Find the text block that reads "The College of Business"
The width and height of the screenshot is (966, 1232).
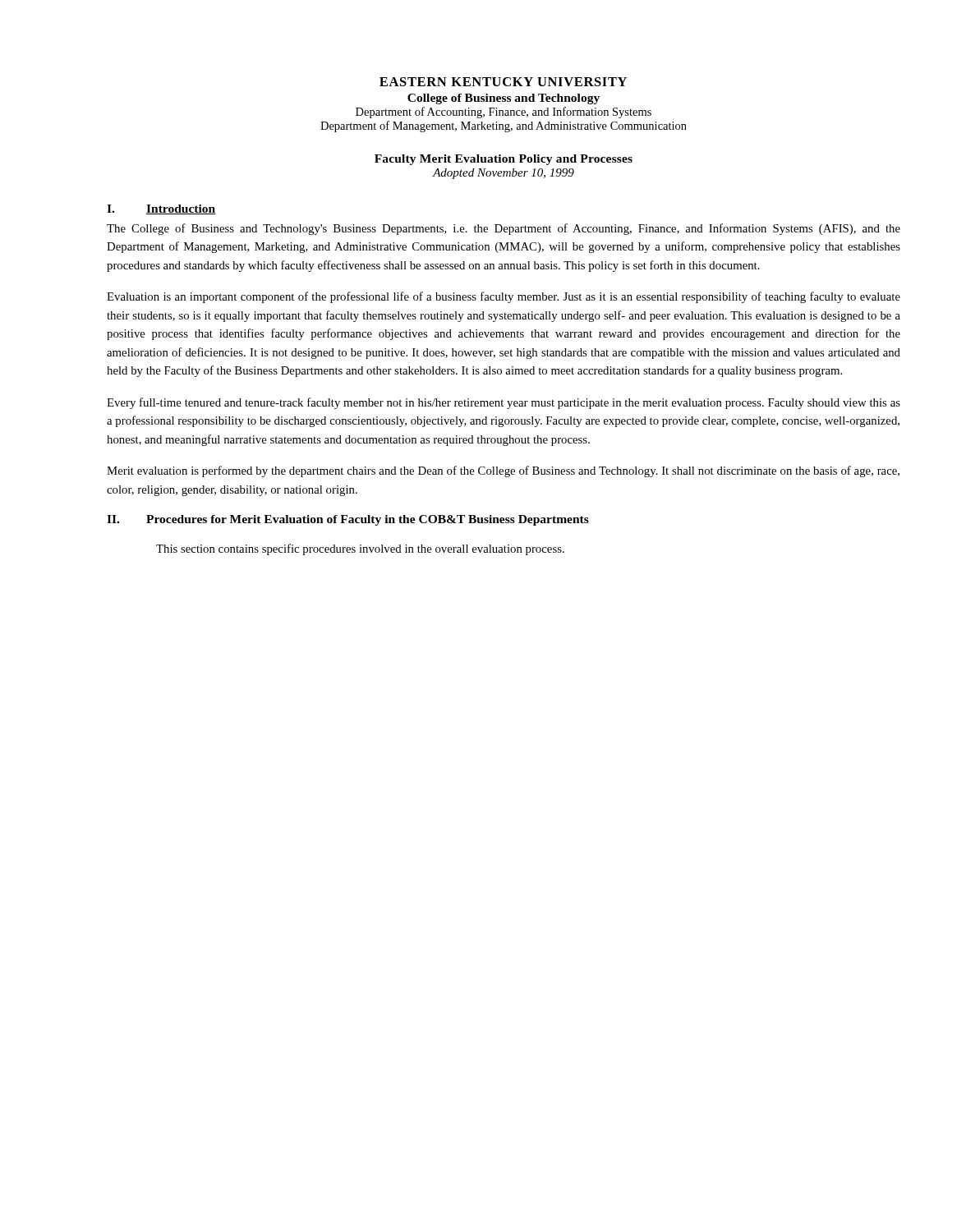click(x=504, y=247)
